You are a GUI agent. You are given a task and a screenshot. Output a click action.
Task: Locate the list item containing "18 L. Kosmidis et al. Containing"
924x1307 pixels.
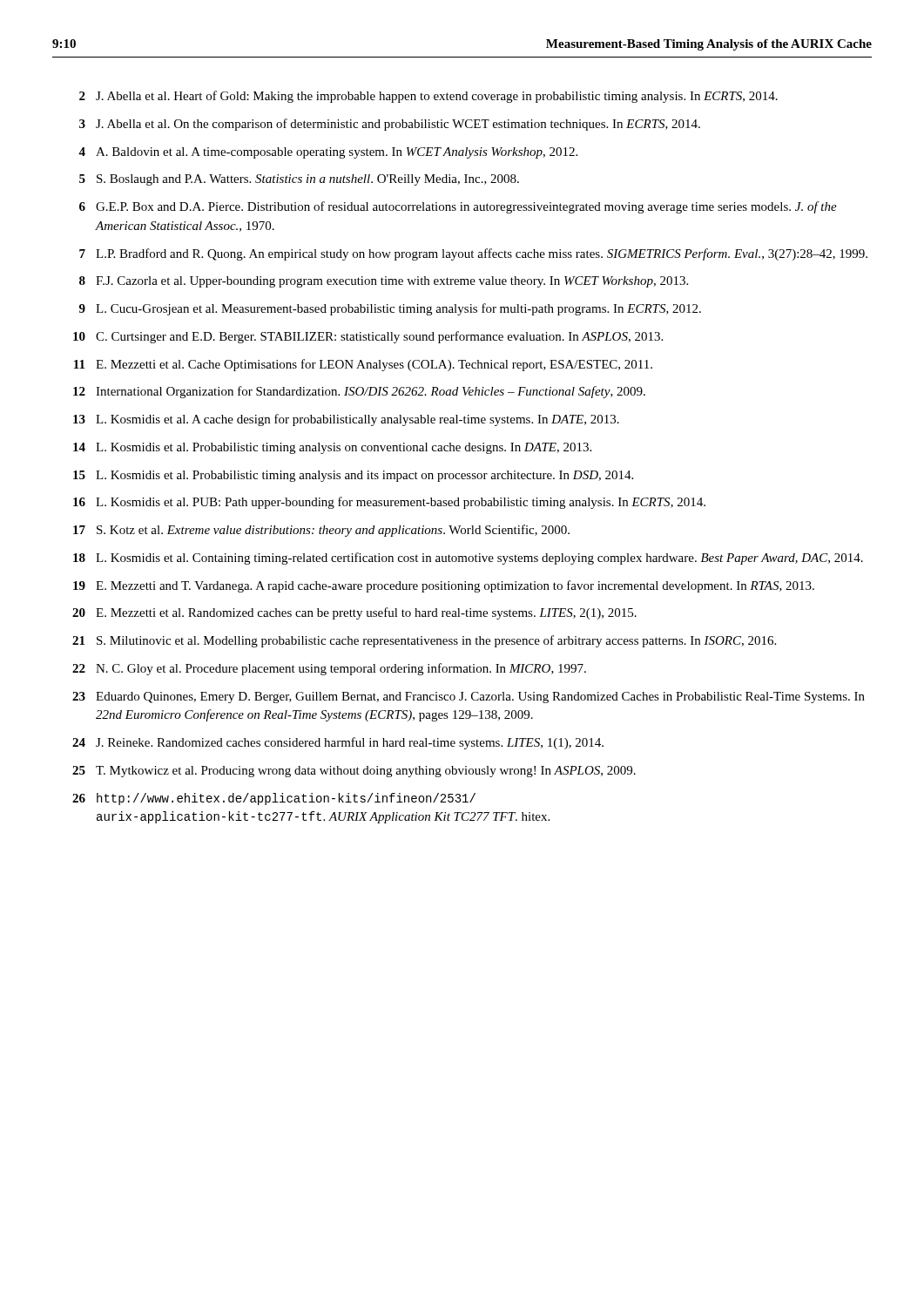click(x=462, y=558)
